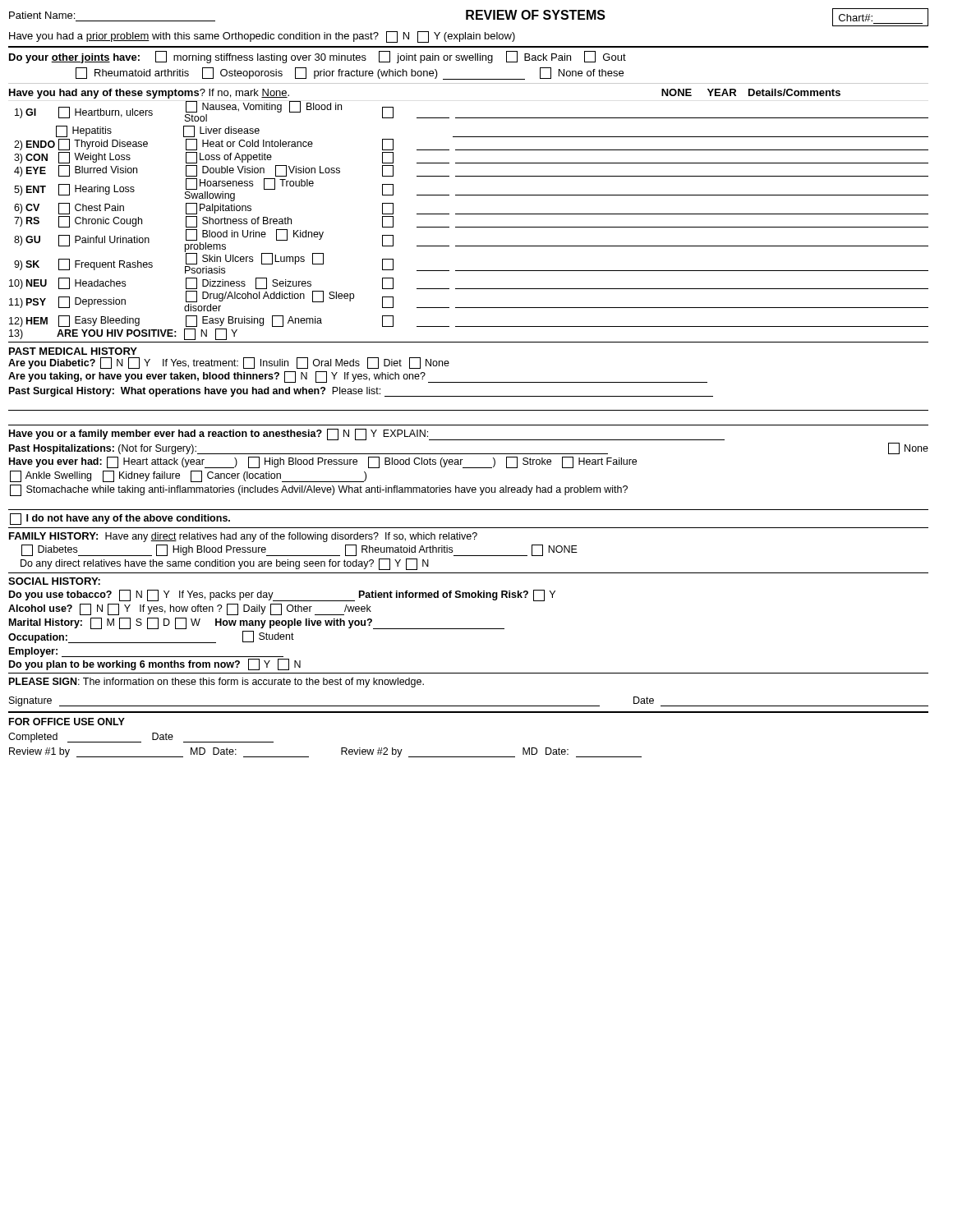Point to the block beginning "2) ENDO Thyroid"

468,144
